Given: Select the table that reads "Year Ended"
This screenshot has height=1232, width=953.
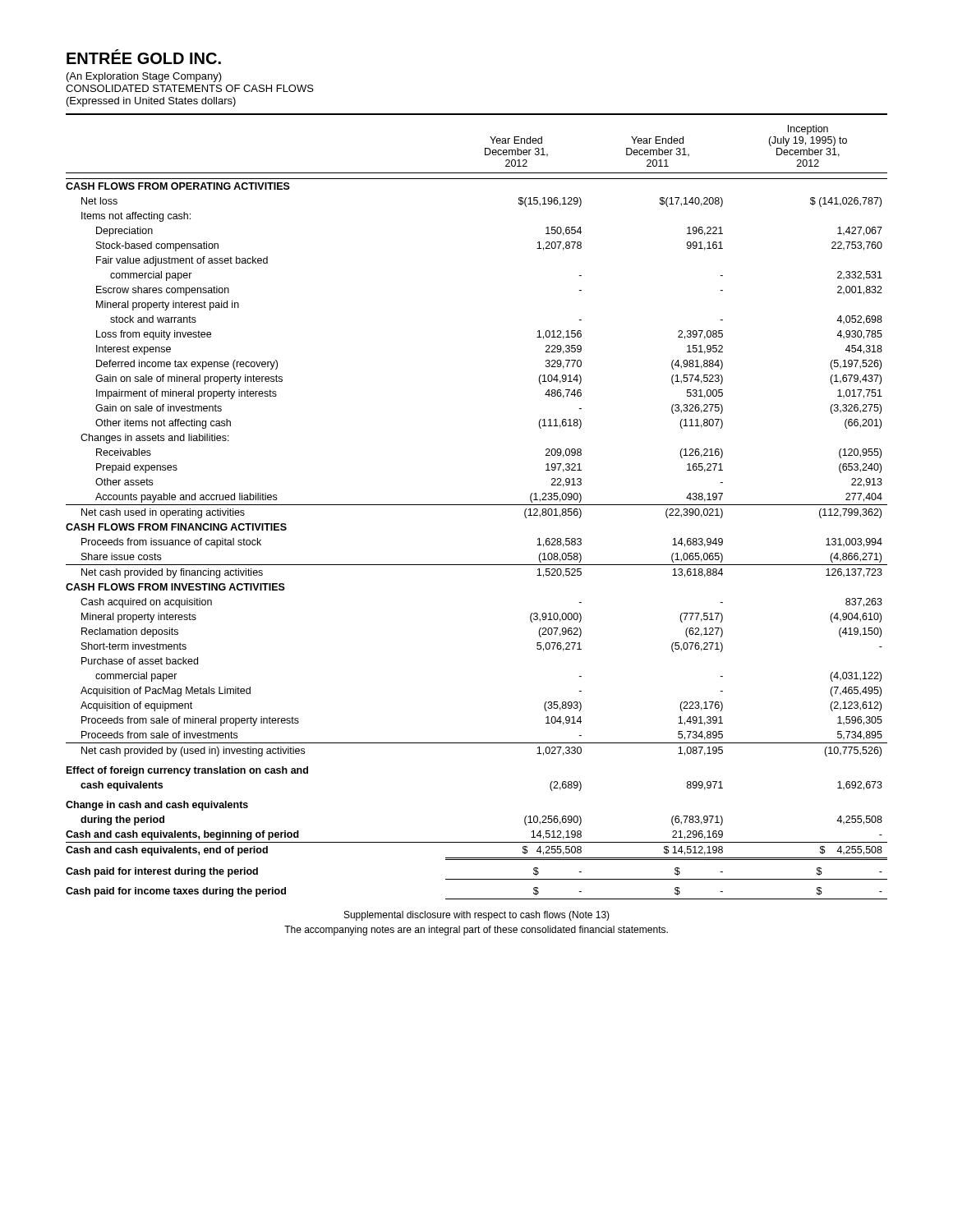Looking at the screenshot, I should click(476, 510).
